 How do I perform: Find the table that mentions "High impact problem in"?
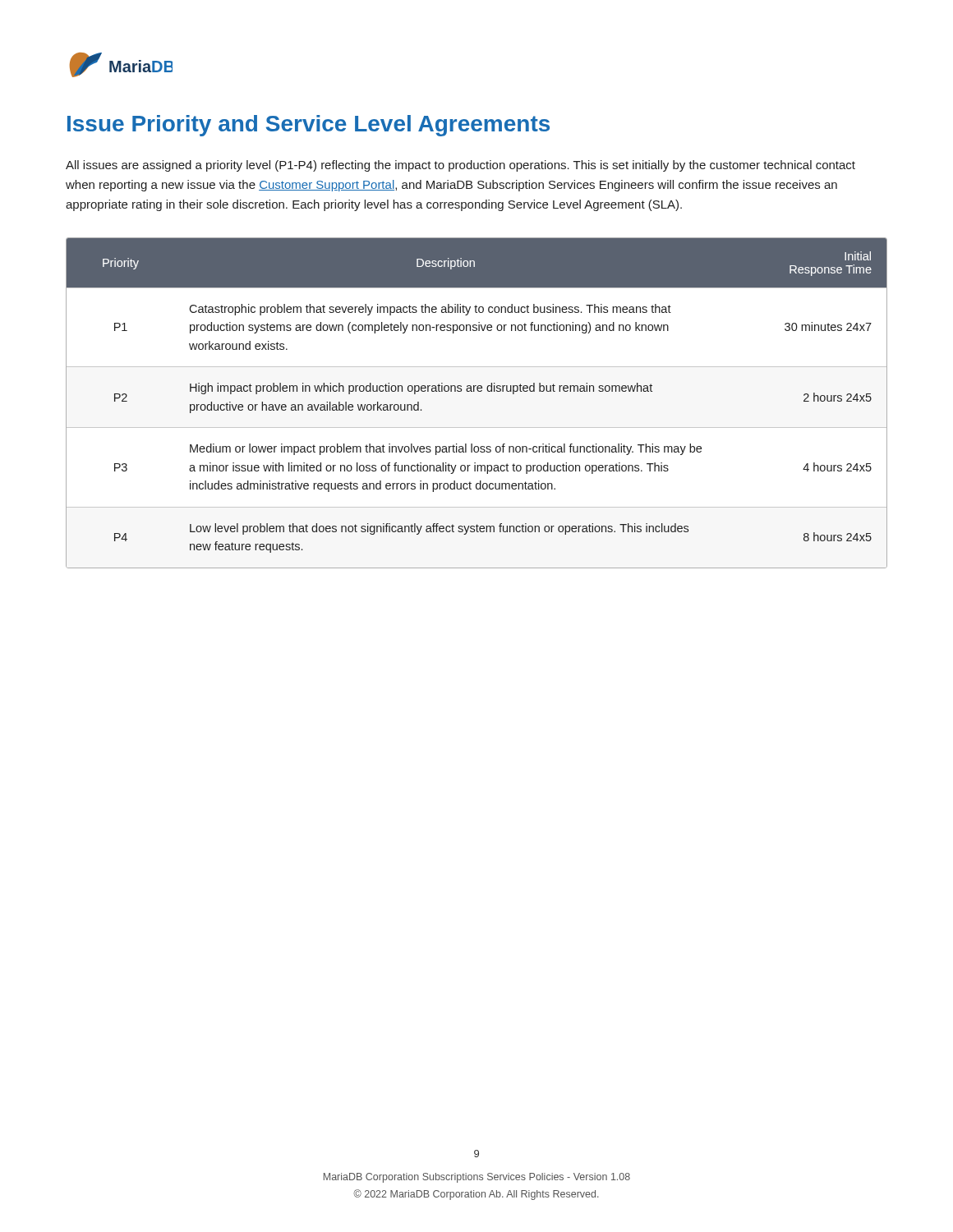(476, 403)
